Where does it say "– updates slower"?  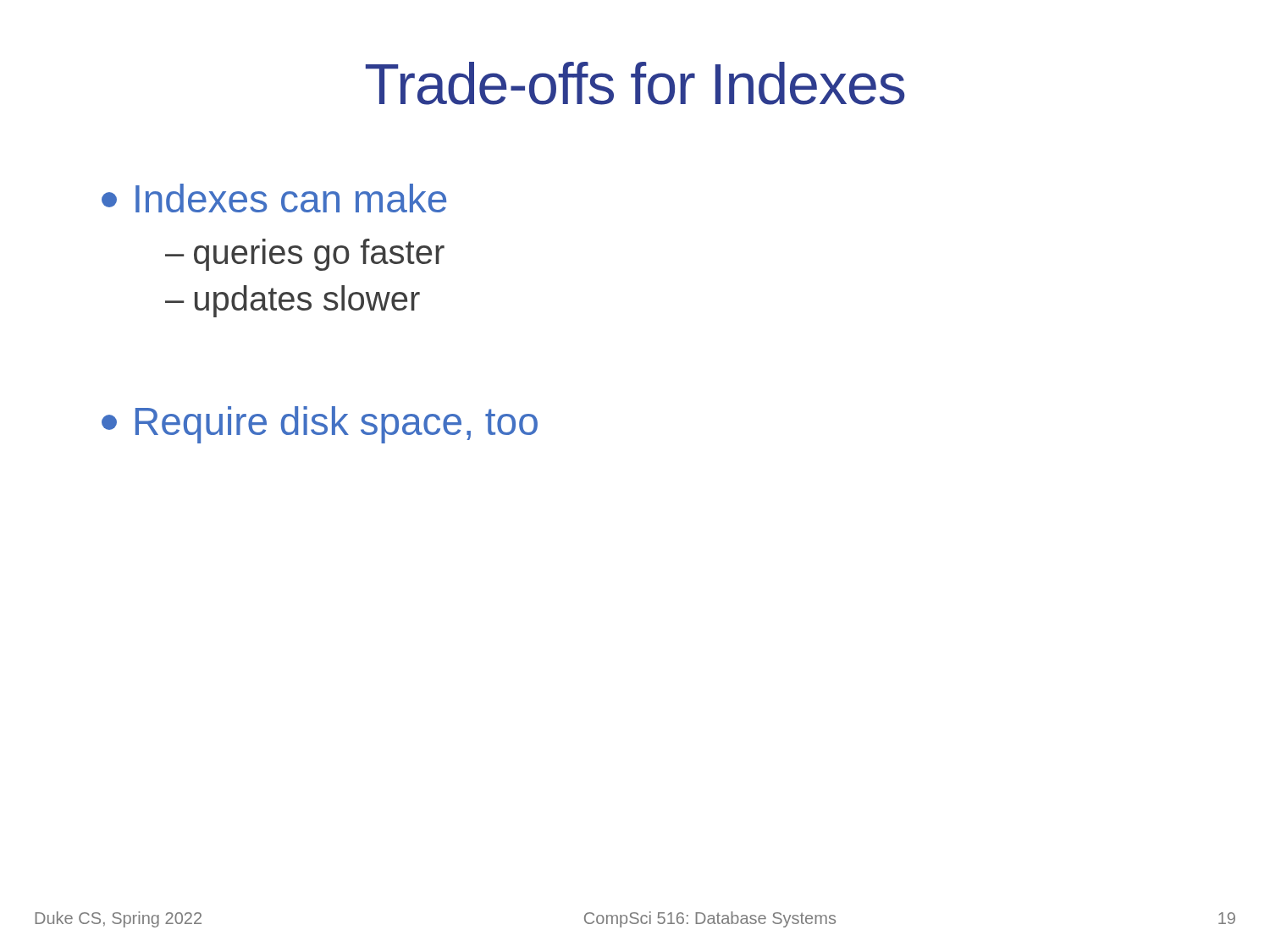(x=293, y=299)
